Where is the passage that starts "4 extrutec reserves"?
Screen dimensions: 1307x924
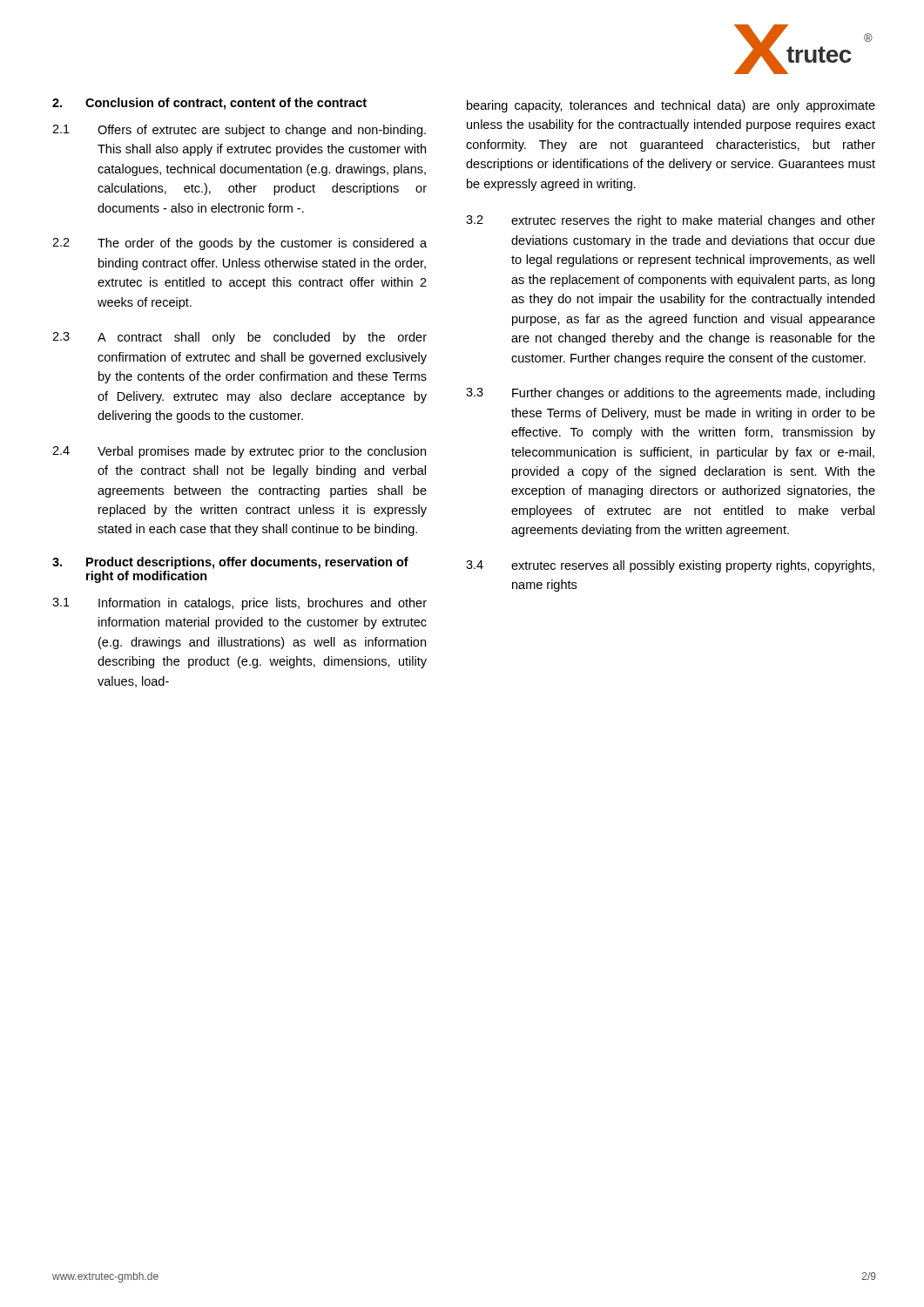point(671,575)
